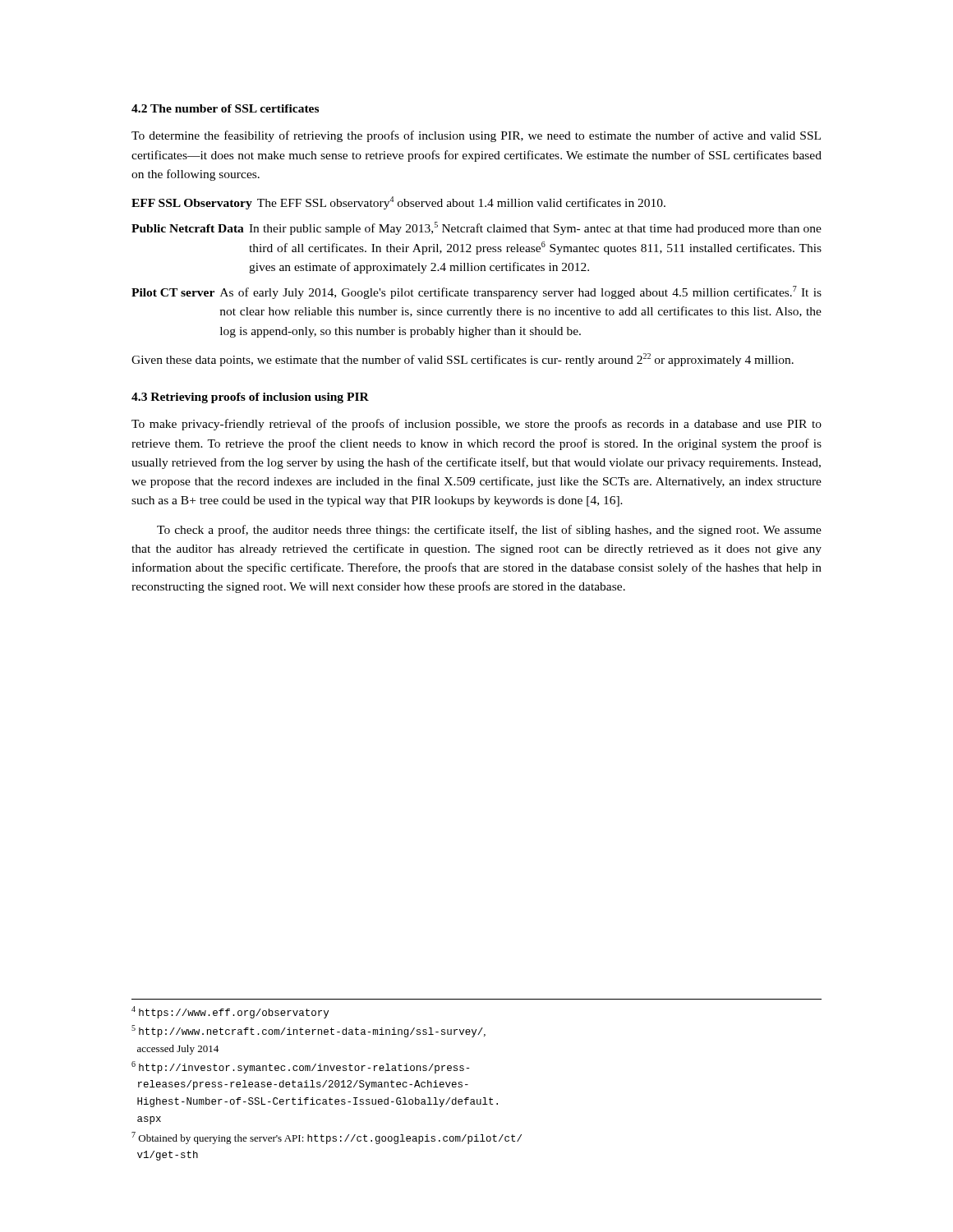This screenshot has width=953, height=1232.
Task: Locate the footnote that reads "5 http://www.netcraft.com/internet-data-mining/ssl-survey/, accessed July 2014"
Action: tap(309, 1039)
